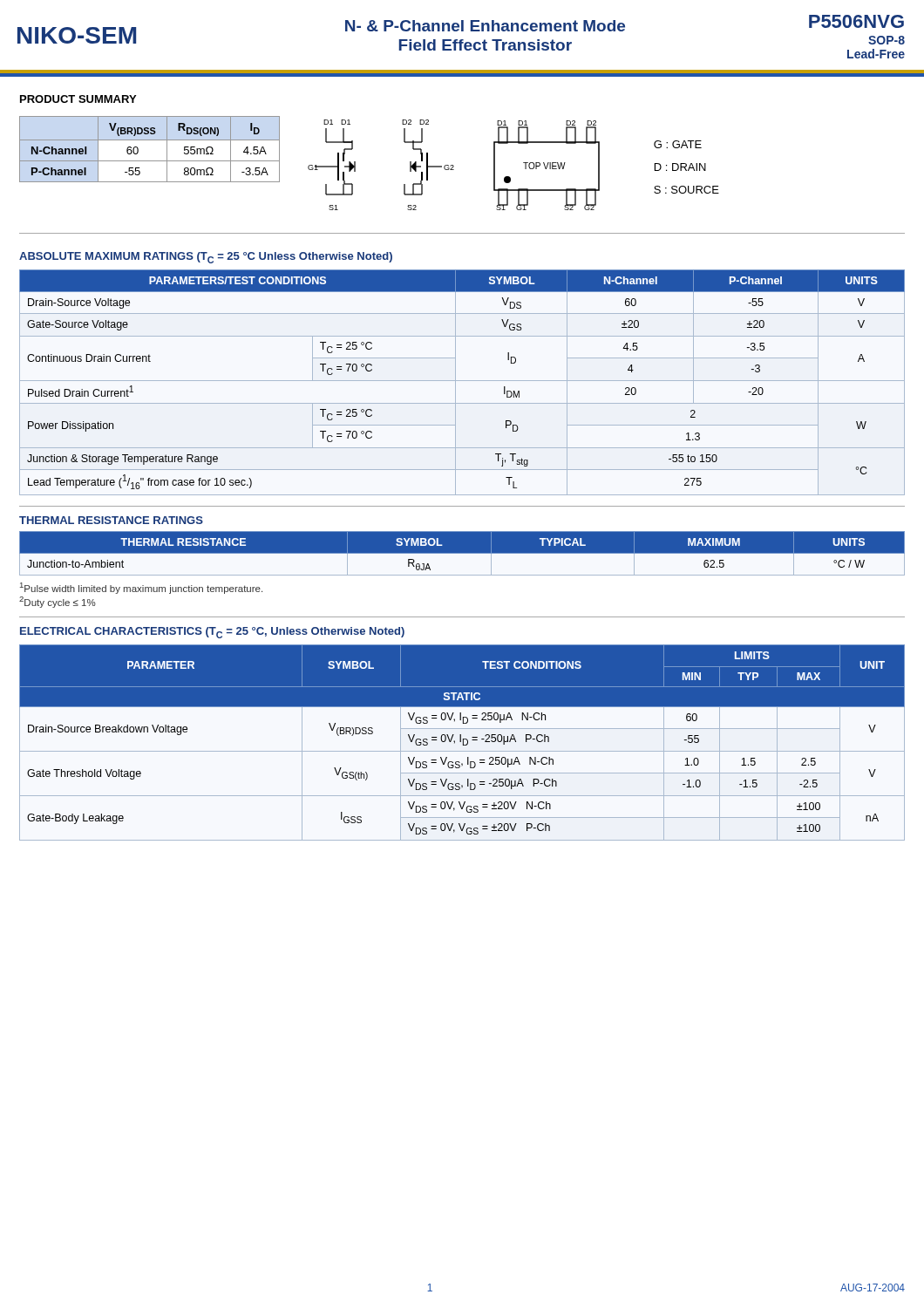Point to the section header beginning "ELECTRICAL CHARACTERISTICS (TC = 25 °C, Unless Otherwise"

click(212, 632)
